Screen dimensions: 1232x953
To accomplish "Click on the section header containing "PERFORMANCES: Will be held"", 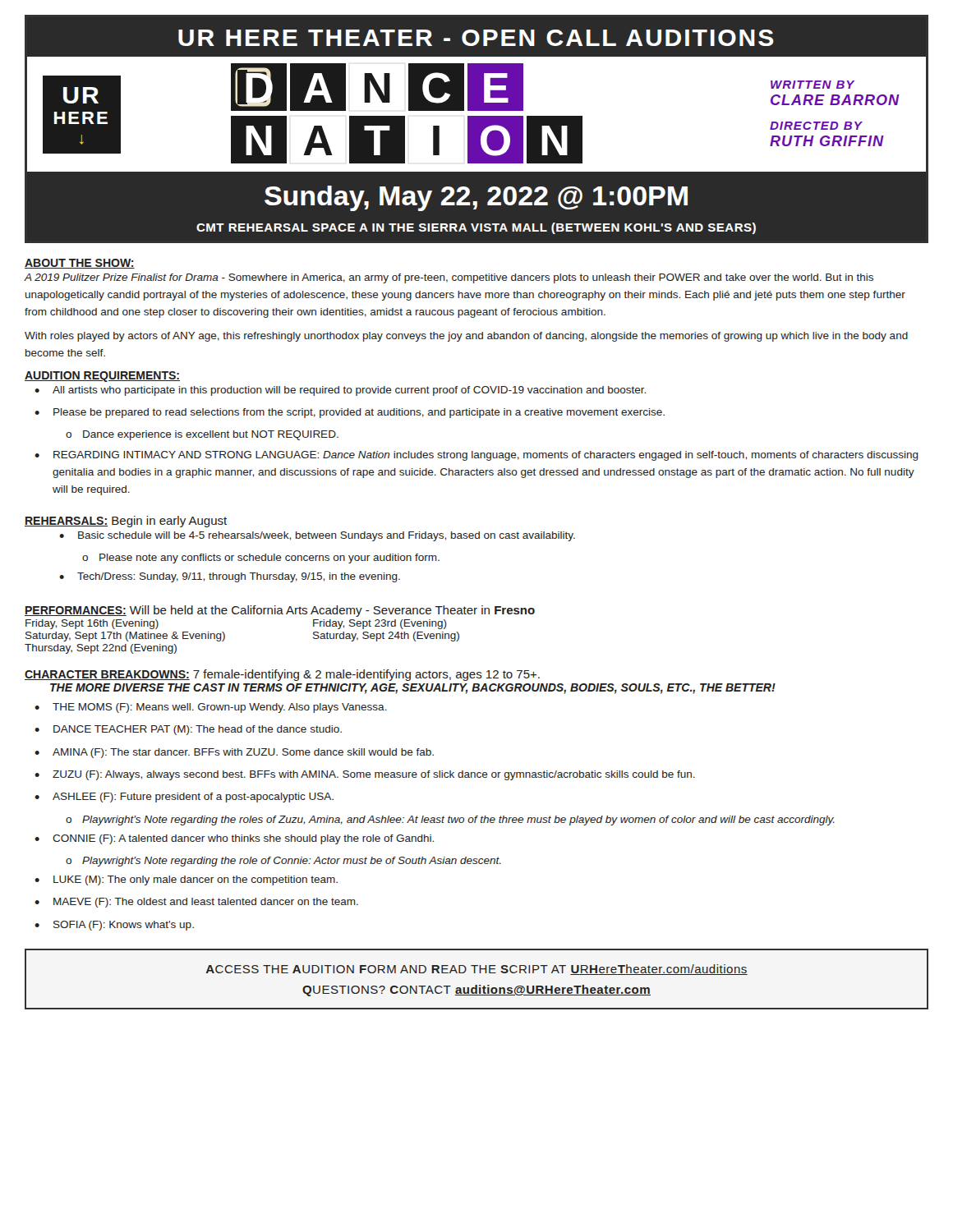I will [280, 610].
